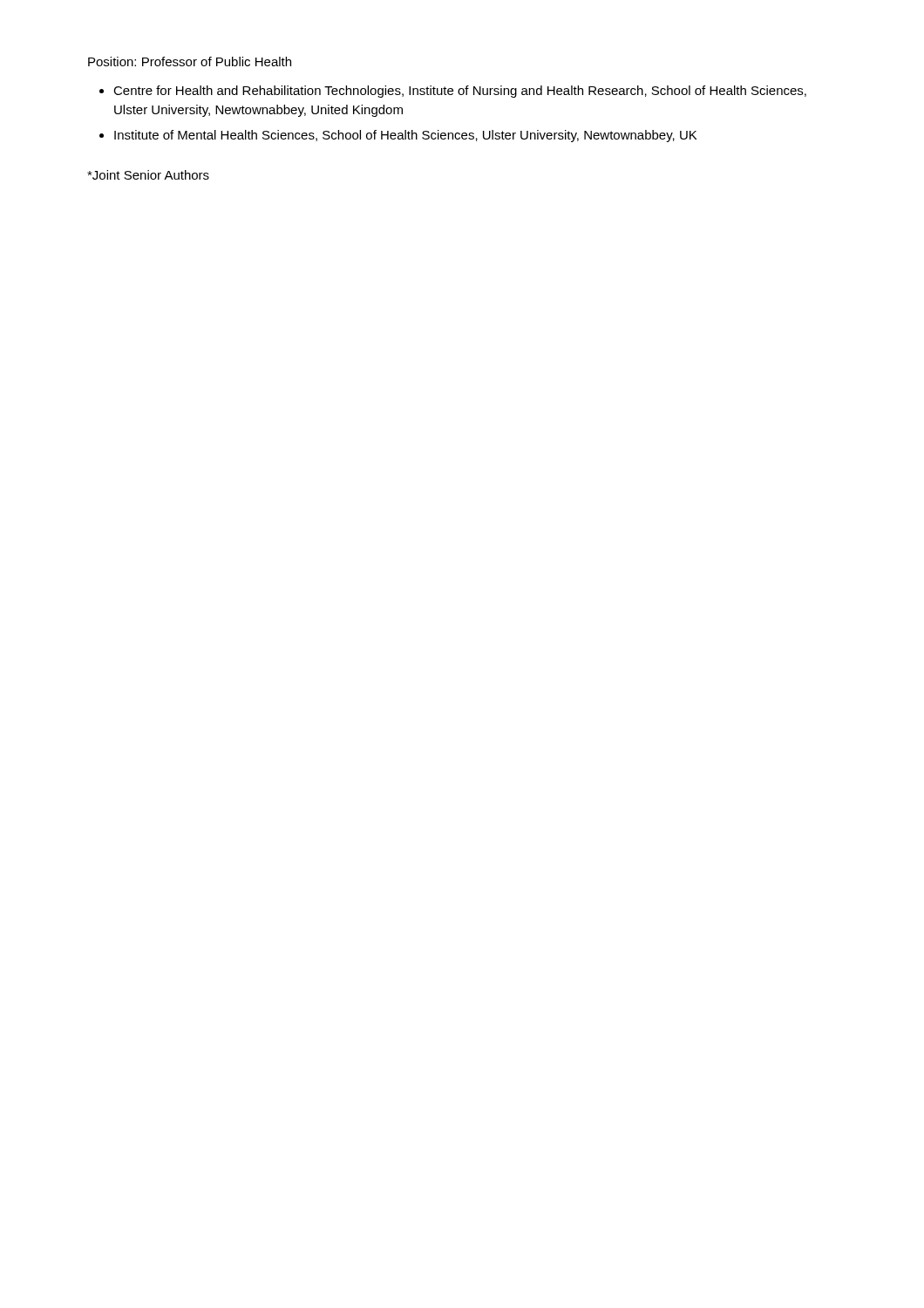Click on the text that reads "Joint Senior Authors"
This screenshot has width=924, height=1308.
[x=148, y=175]
